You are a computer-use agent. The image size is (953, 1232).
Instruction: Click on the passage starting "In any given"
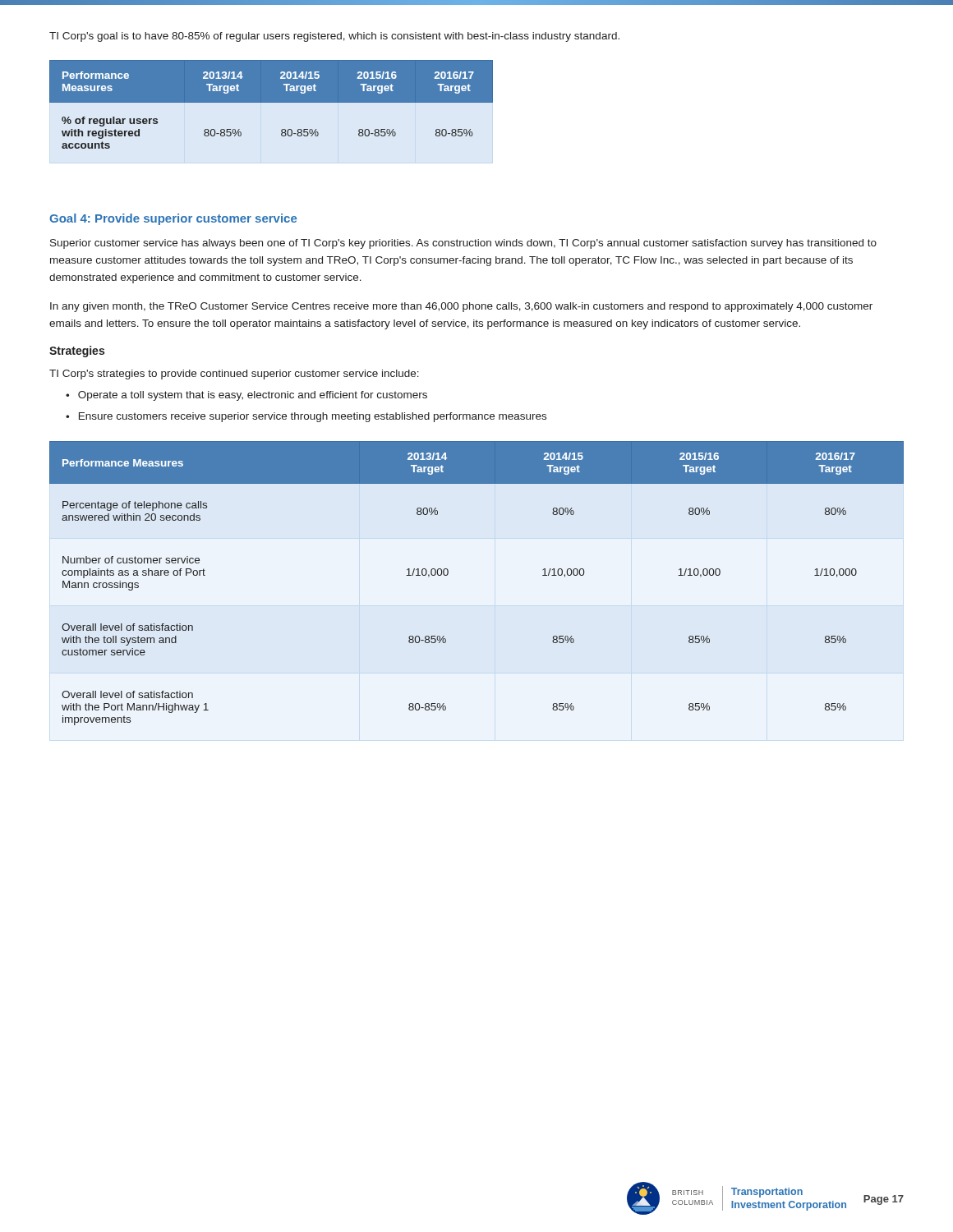[x=461, y=314]
